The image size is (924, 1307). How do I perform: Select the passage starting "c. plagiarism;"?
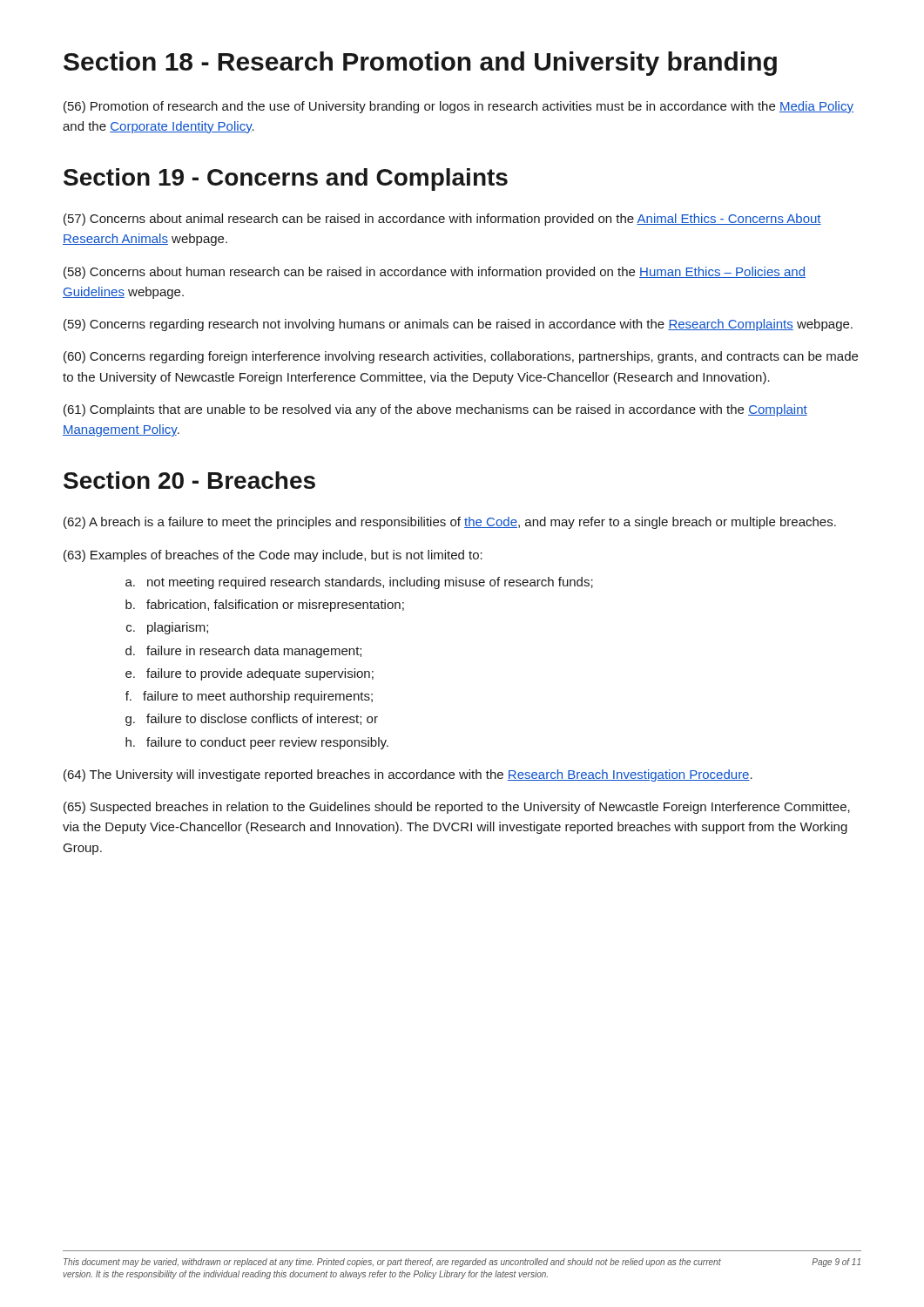tap(159, 627)
